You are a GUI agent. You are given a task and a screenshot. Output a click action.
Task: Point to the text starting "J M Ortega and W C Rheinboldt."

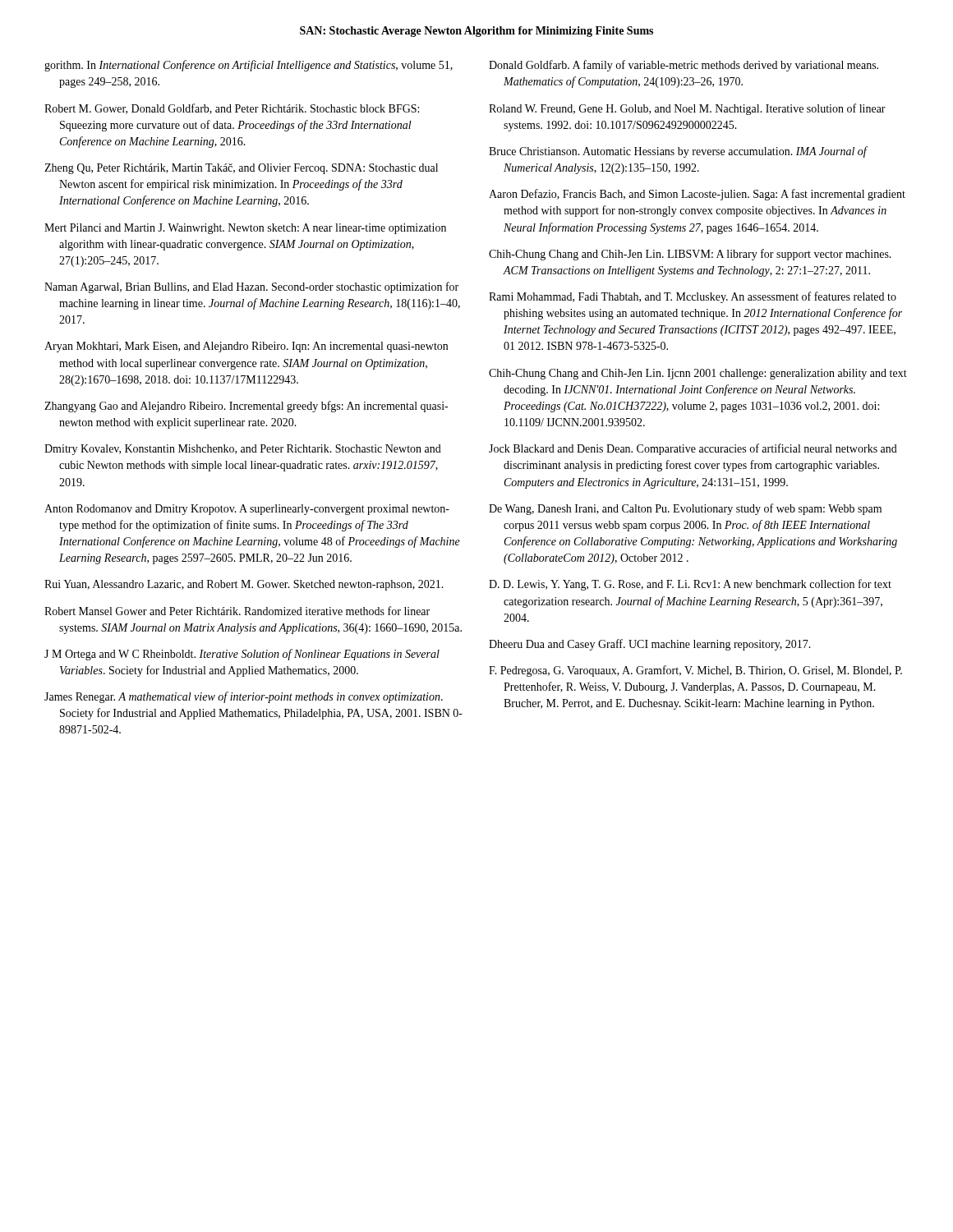242,662
